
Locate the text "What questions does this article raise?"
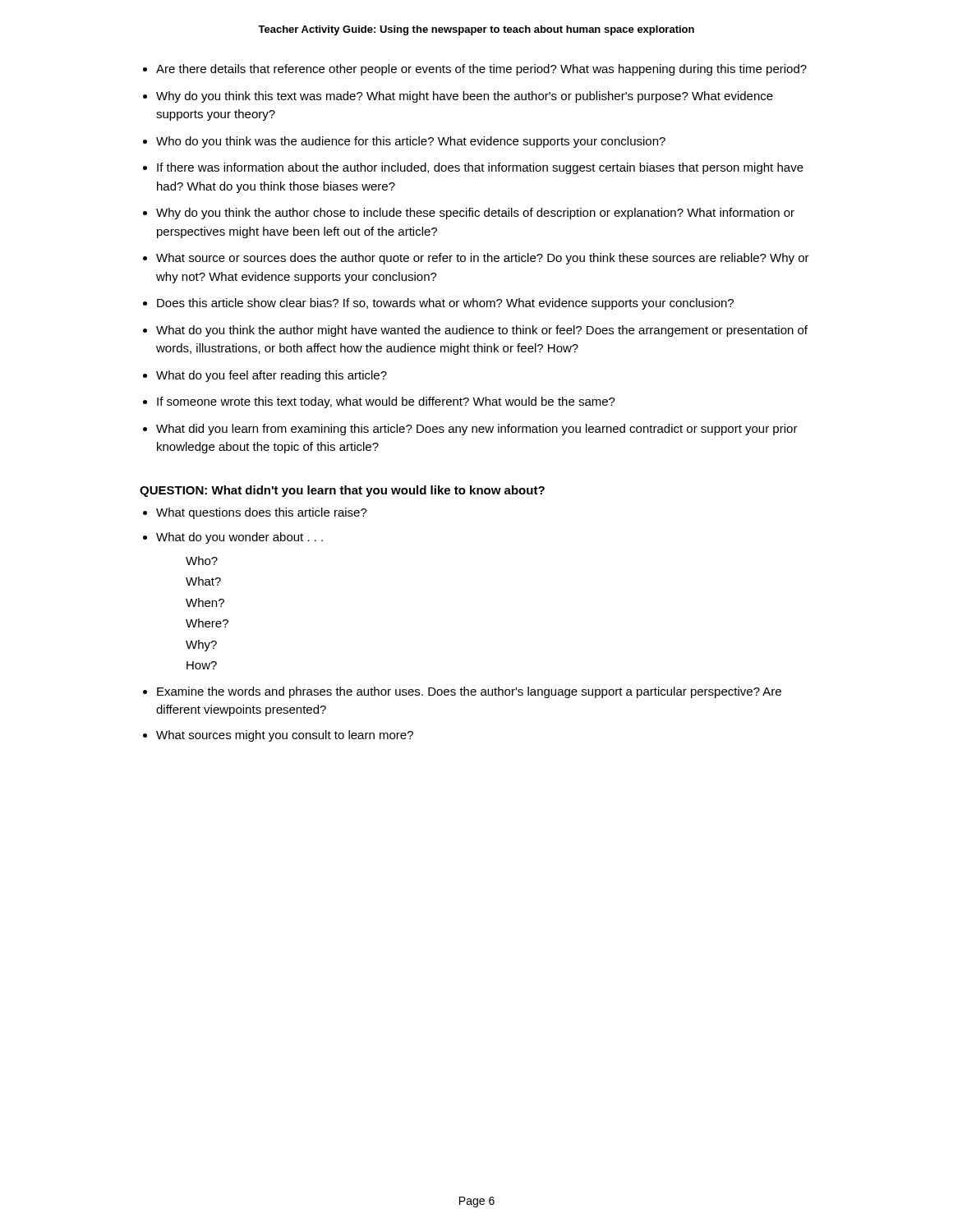[262, 513]
